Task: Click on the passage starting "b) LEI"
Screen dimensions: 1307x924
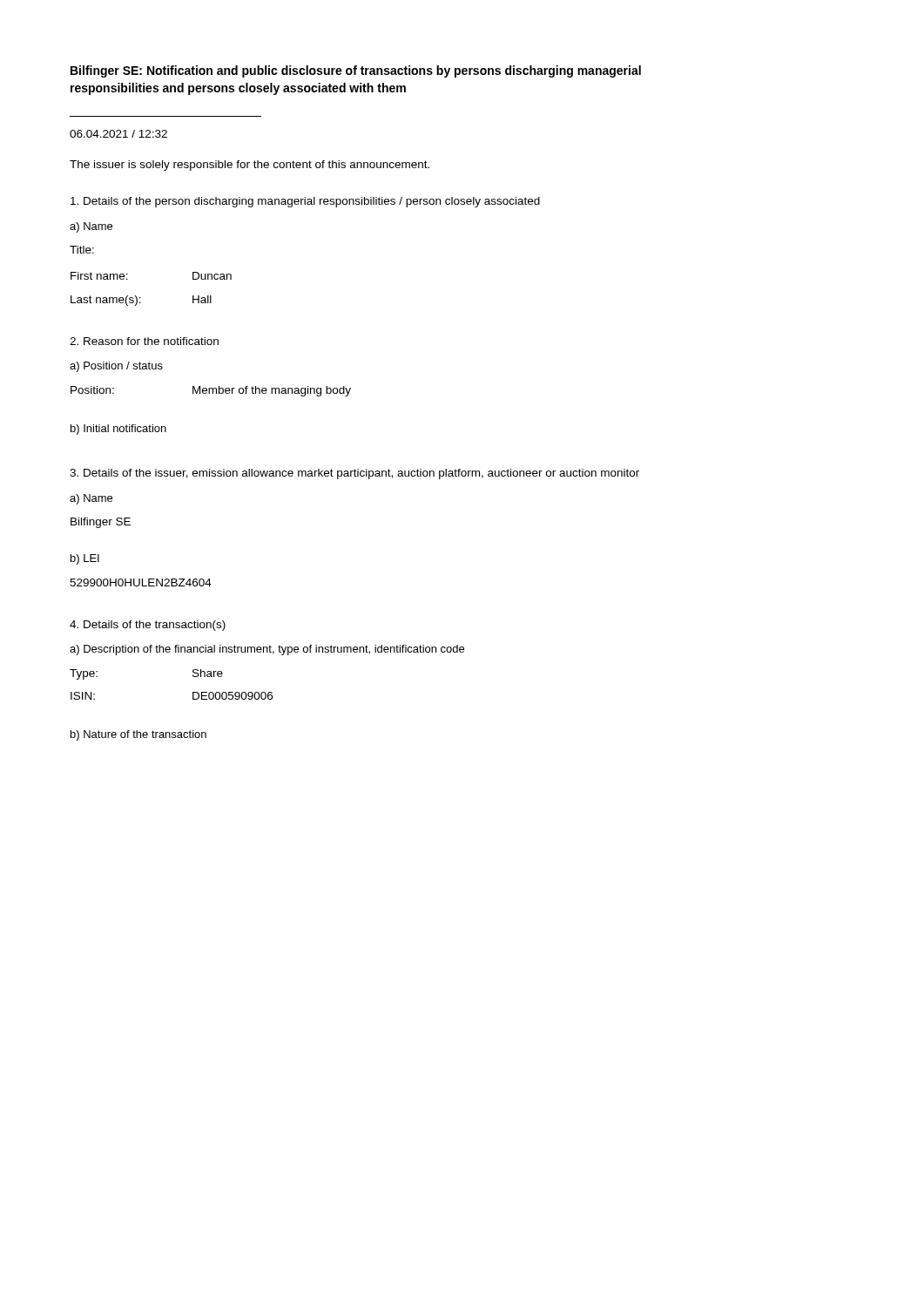Action: pyautogui.click(x=85, y=558)
